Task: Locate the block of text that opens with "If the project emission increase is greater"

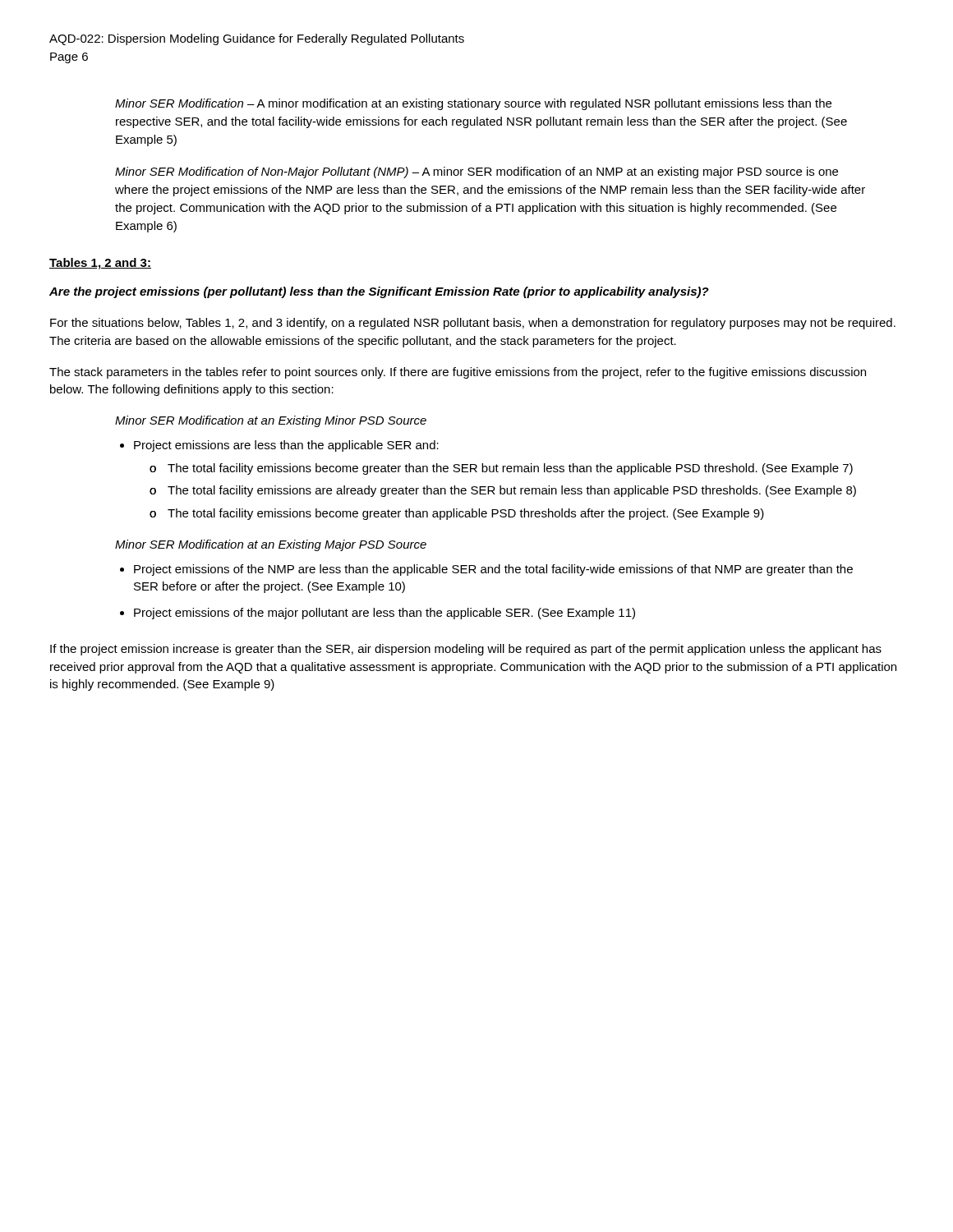Action: click(473, 666)
